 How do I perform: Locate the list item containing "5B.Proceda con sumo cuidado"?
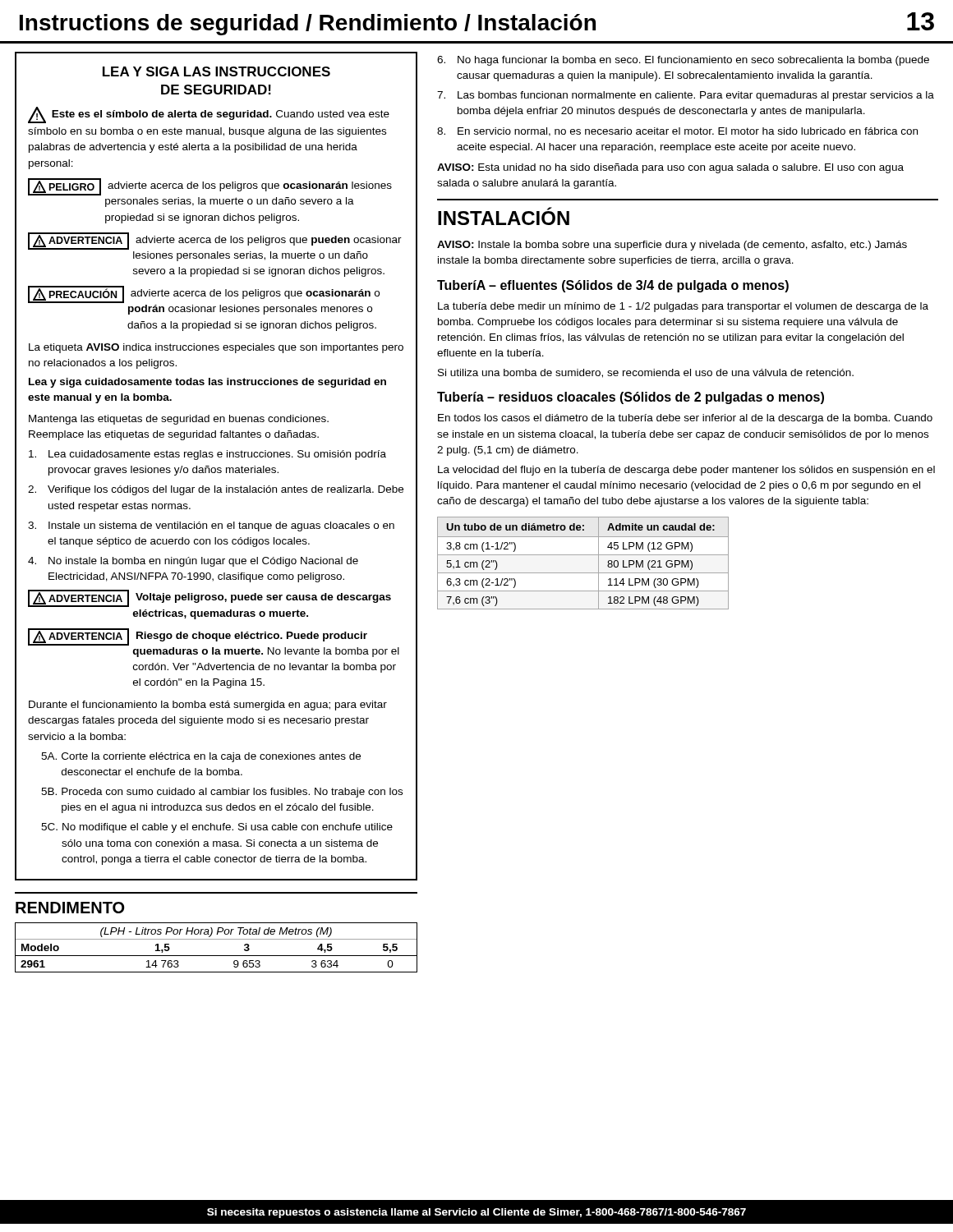pyautogui.click(x=223, y=799)
